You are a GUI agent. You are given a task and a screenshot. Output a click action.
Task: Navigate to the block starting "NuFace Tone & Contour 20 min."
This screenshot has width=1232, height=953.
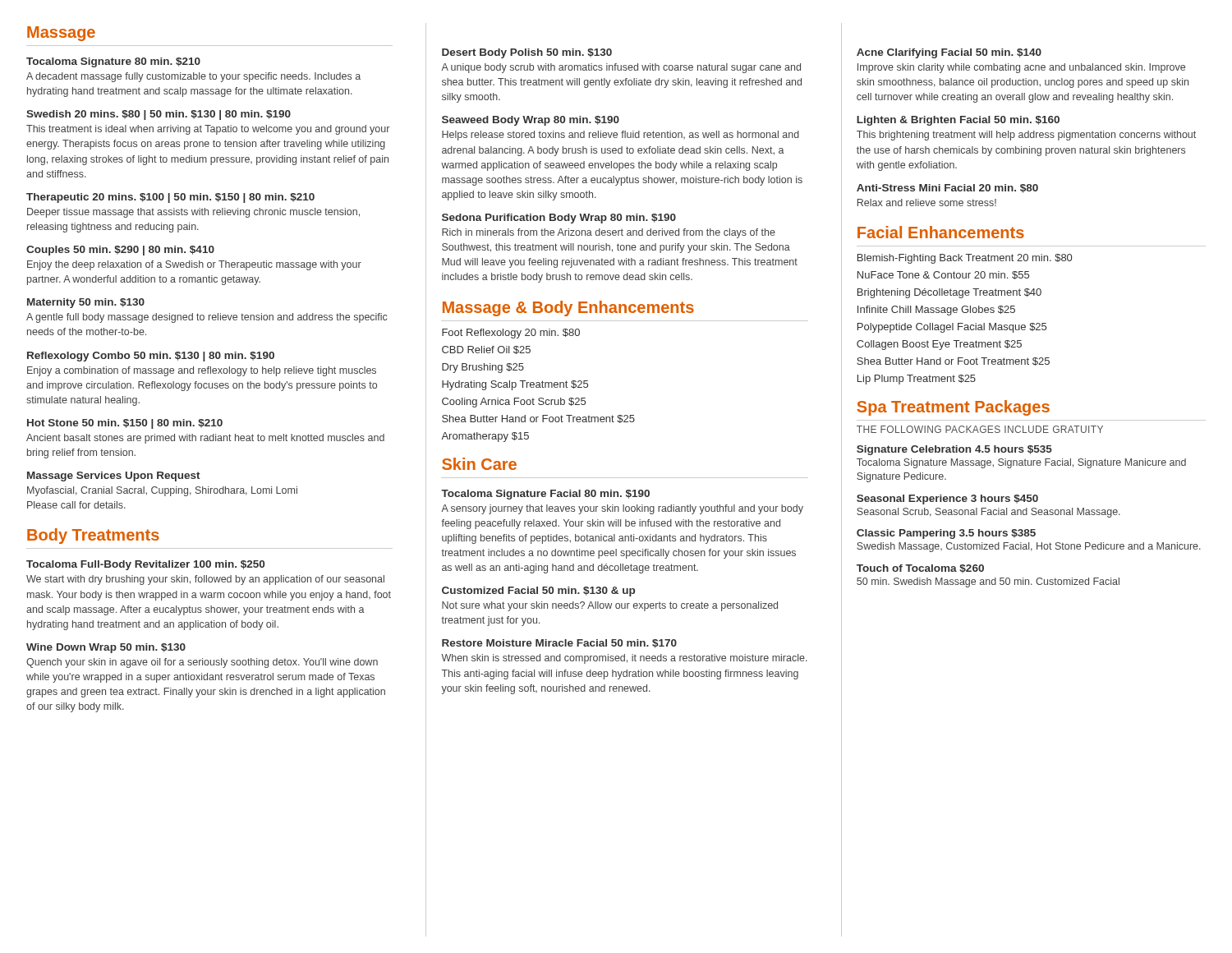click(943, 275)
